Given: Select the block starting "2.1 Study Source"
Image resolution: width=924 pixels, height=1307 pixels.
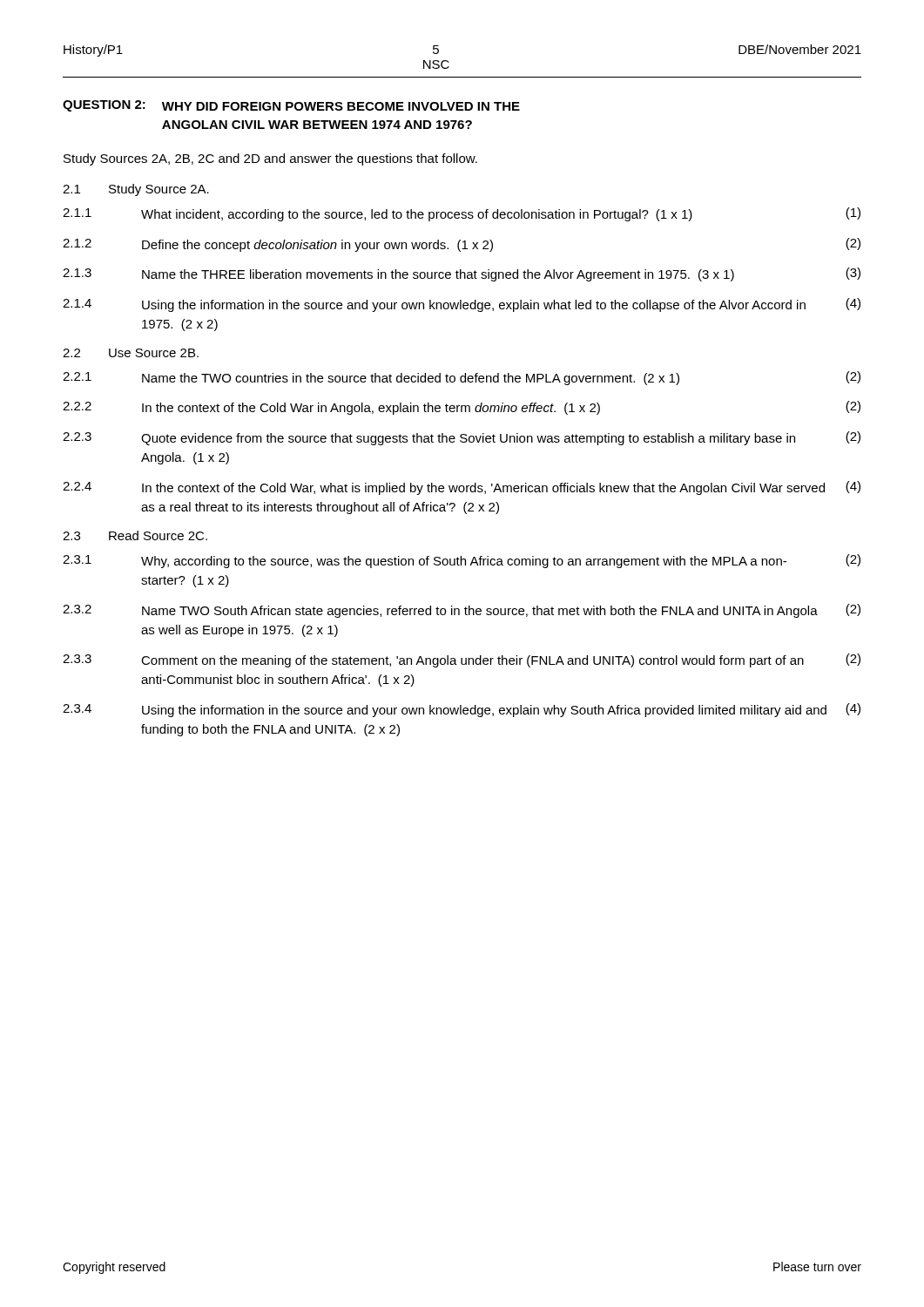Looking at the screenshot, I should (136, 189).
